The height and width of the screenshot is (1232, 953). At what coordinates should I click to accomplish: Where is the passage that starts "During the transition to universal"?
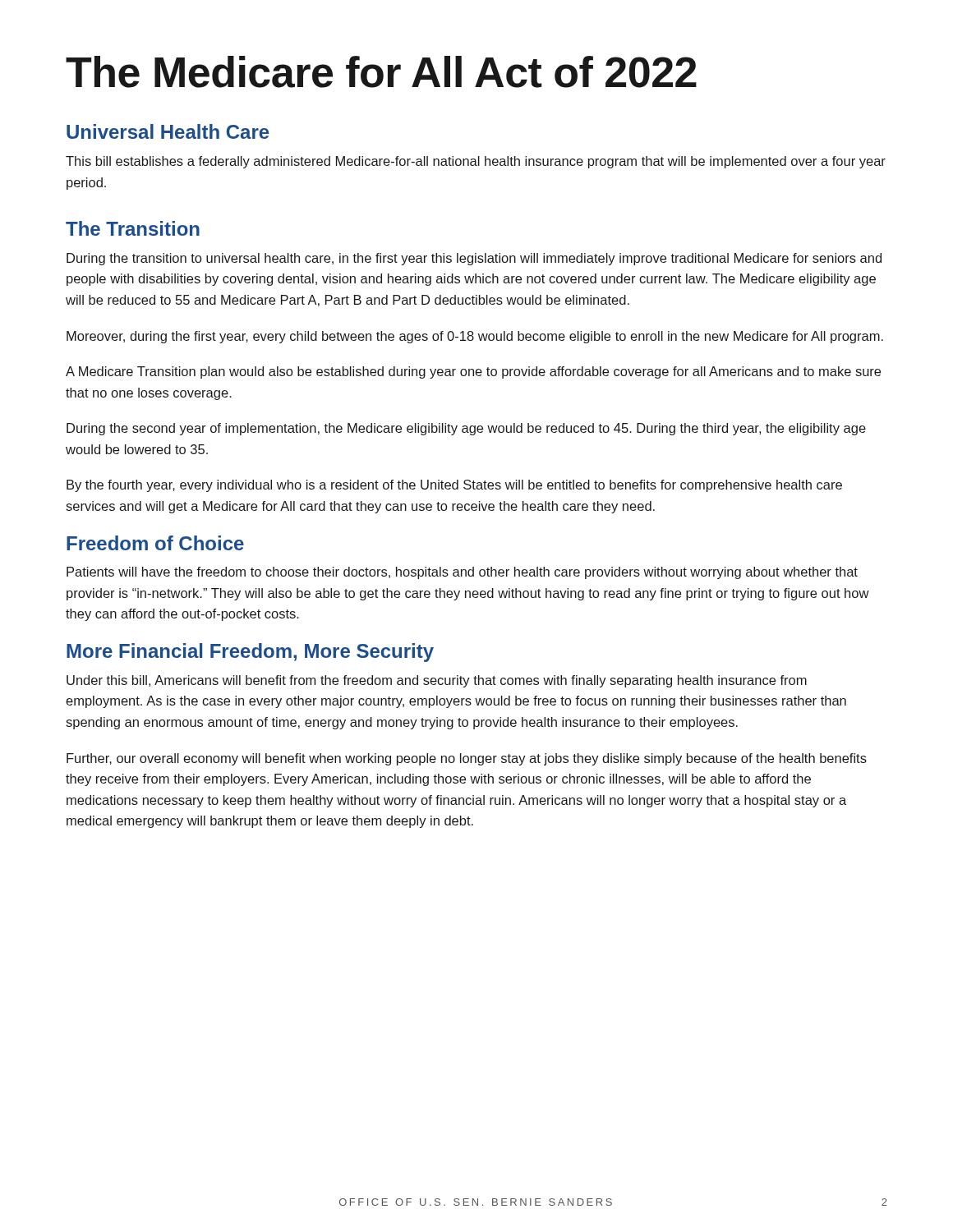(476, 279)
